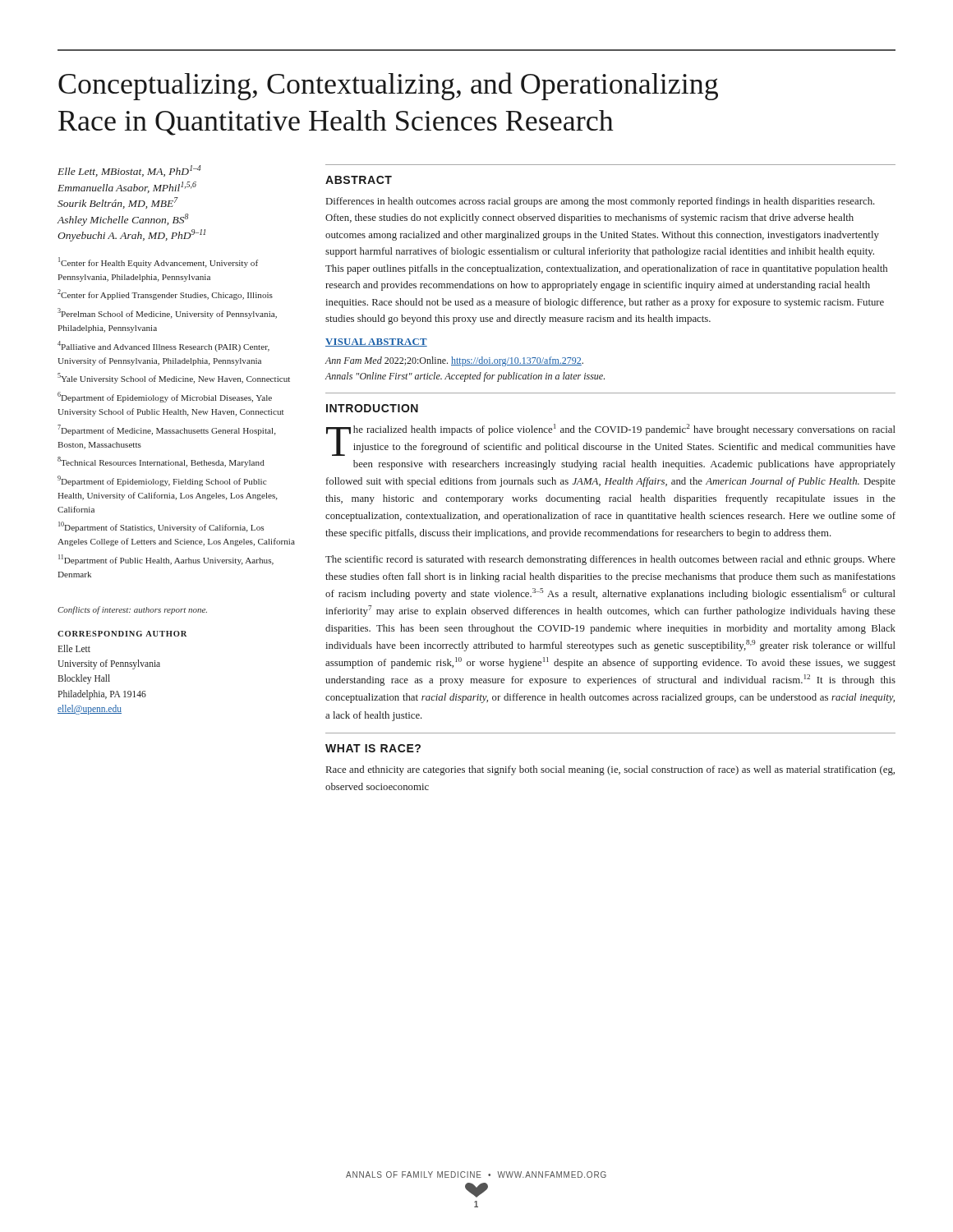The image size is (953, 1232).
Task: Point to "Conflicts of interest: authors report none."
Action: 133,609
